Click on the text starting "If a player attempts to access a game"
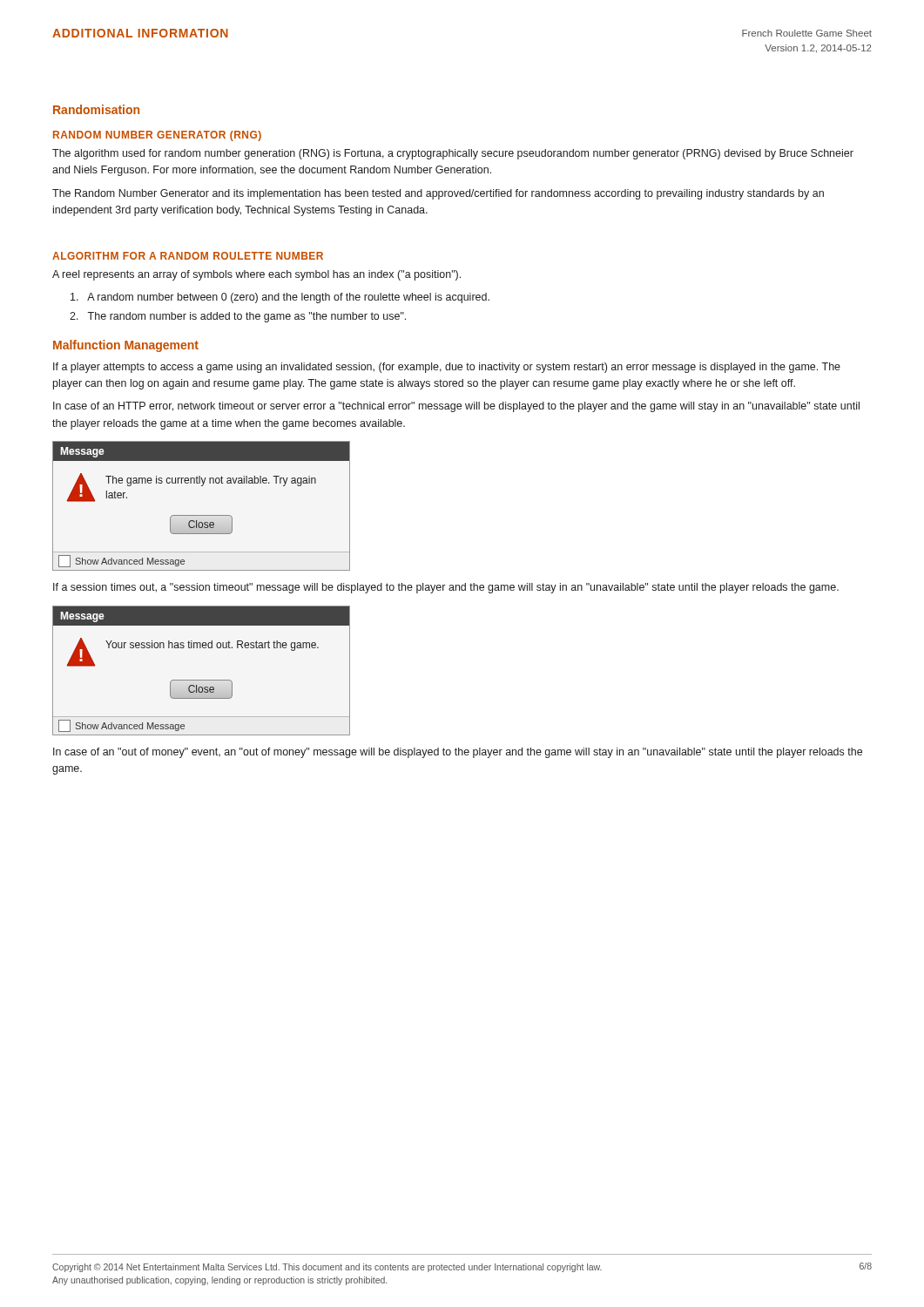Image resolution: width=924 pixels, height=1307 pixels. coord(446,375)
